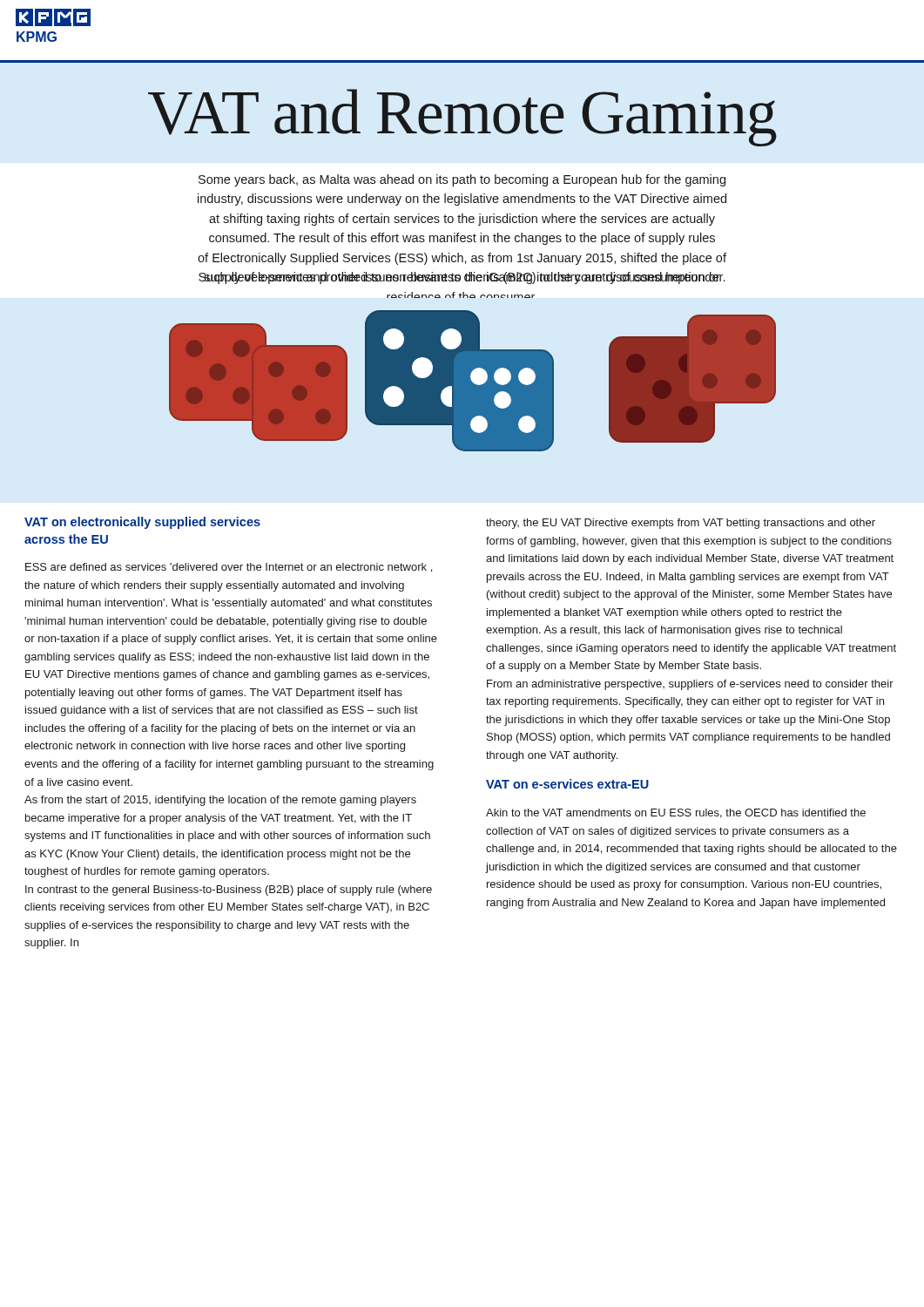
Task: Locate the text "VAT and Remote Gaming"
Action: 462,113
